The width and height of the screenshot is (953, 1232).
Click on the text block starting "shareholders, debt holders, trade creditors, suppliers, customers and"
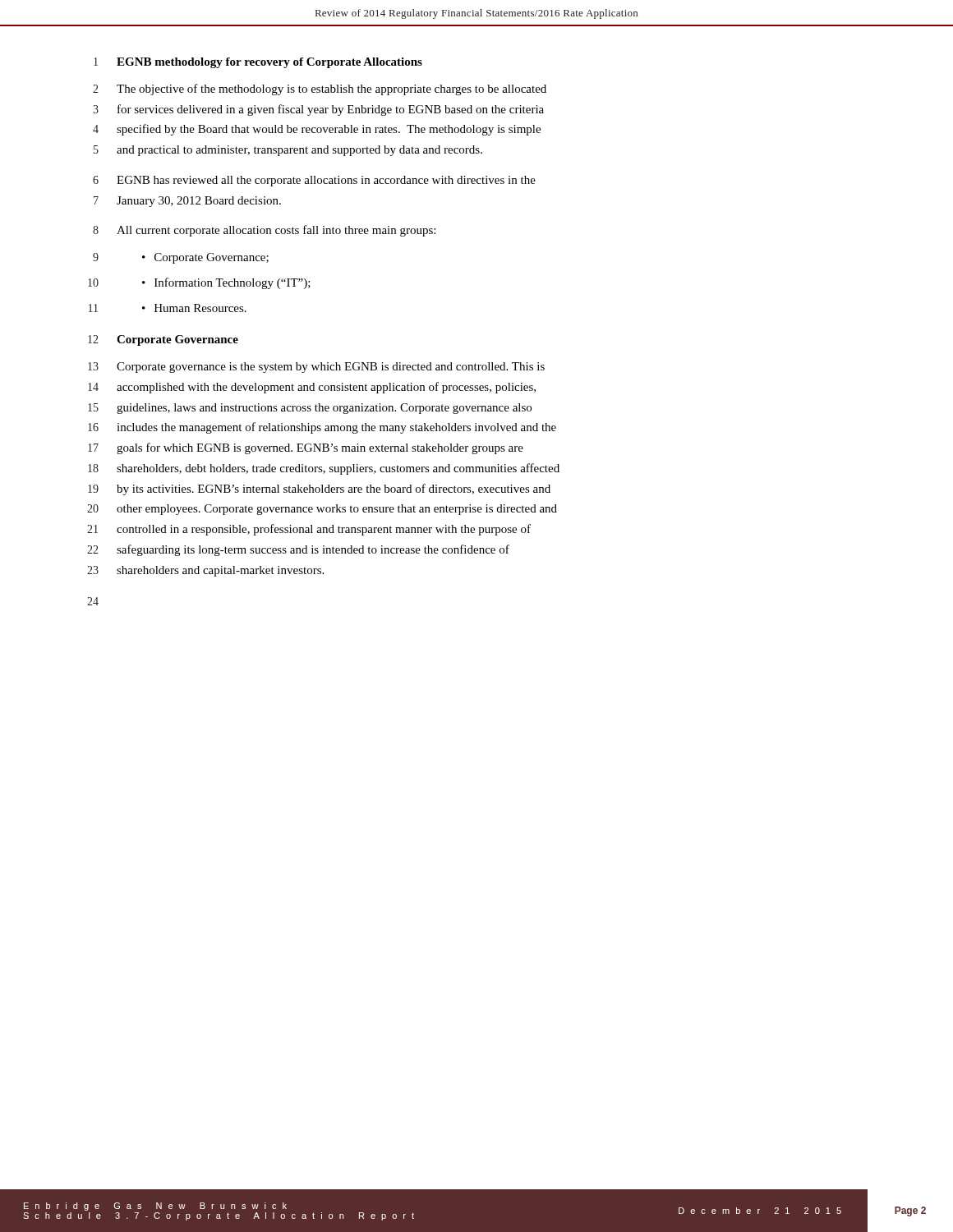coord(338,468)
